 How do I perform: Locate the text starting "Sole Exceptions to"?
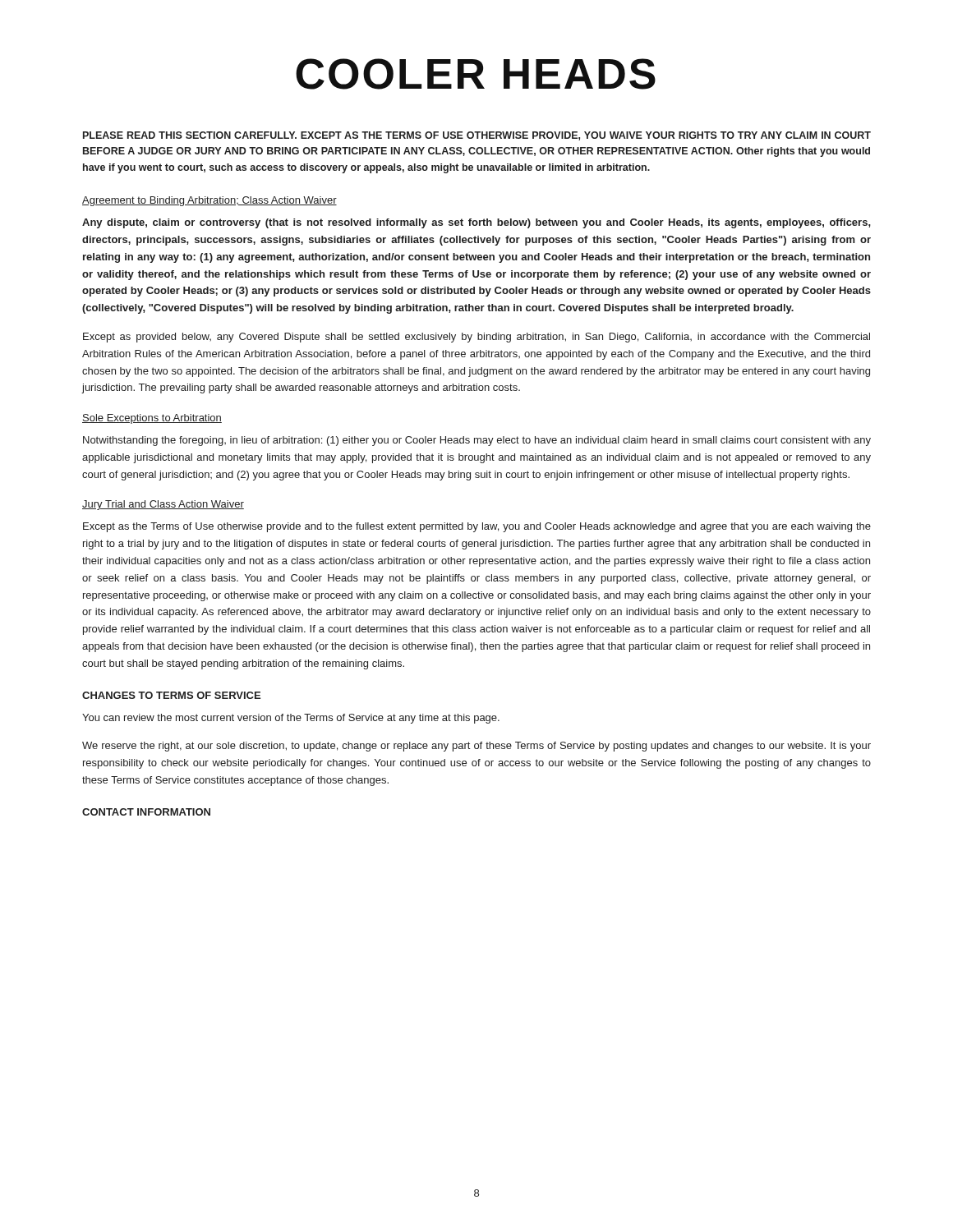[x=152, y=419]
